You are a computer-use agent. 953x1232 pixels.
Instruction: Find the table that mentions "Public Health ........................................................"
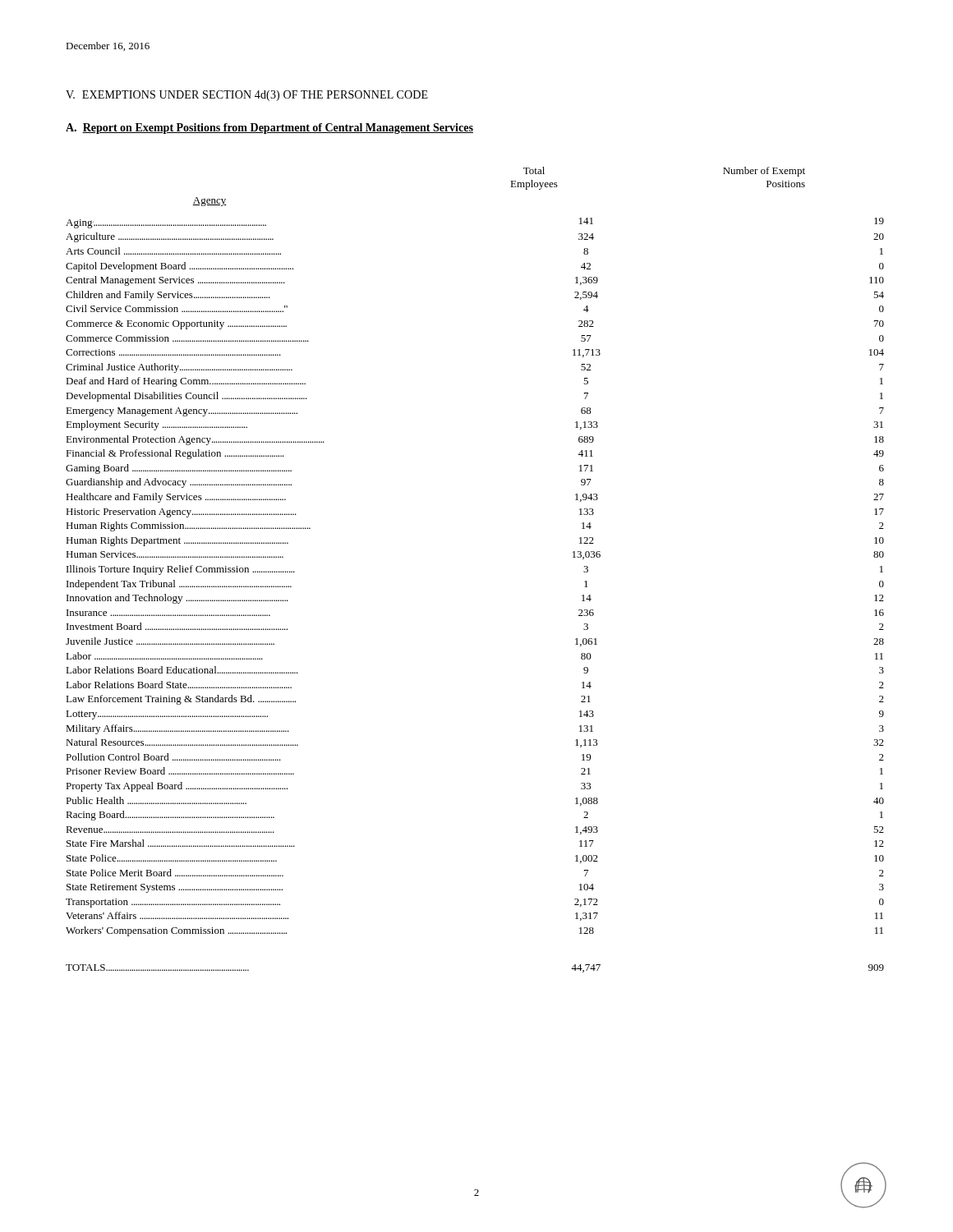click(476, 569)
